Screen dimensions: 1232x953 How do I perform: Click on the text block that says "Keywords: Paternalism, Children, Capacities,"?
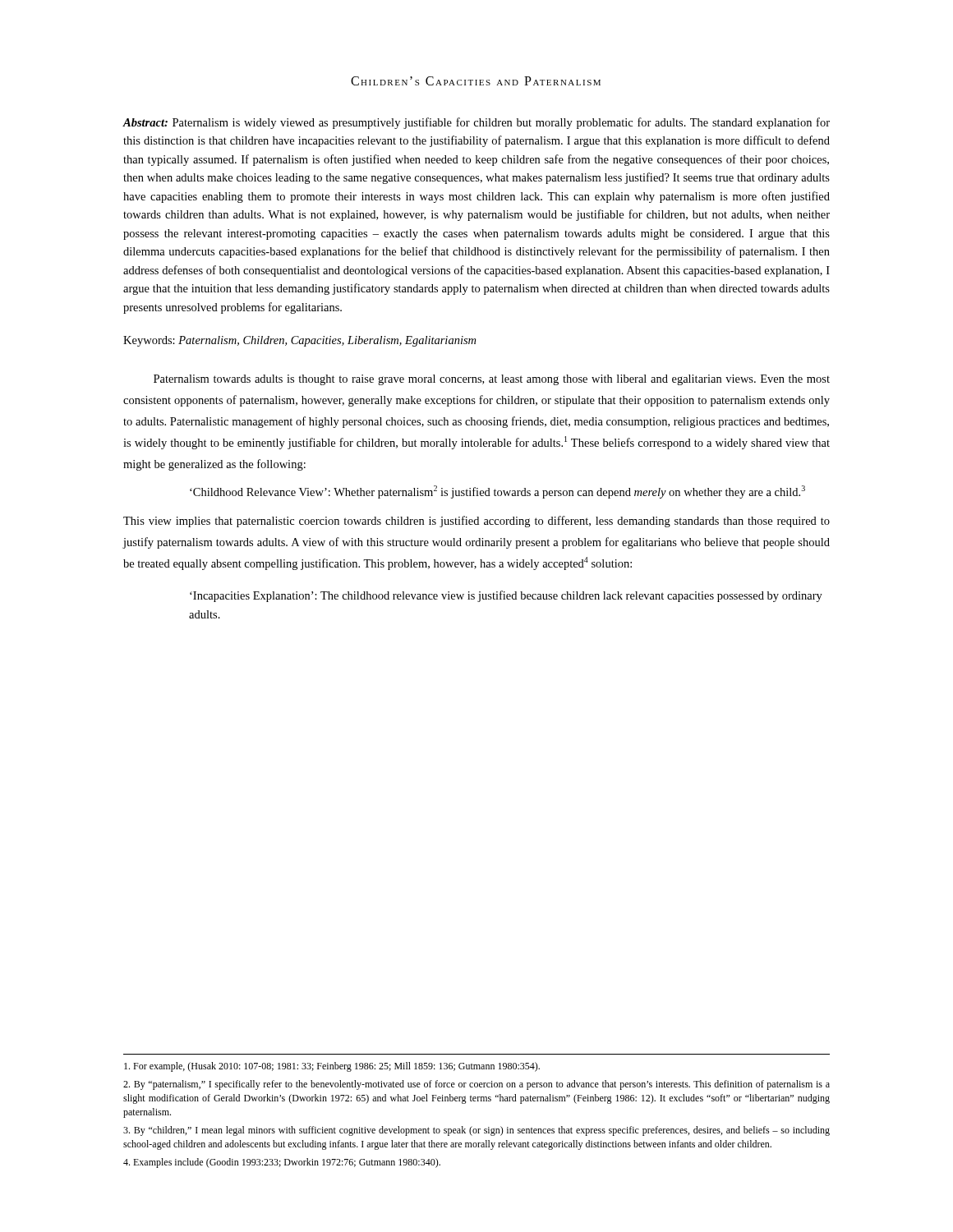pyautogui.click(x=300, y=340)
